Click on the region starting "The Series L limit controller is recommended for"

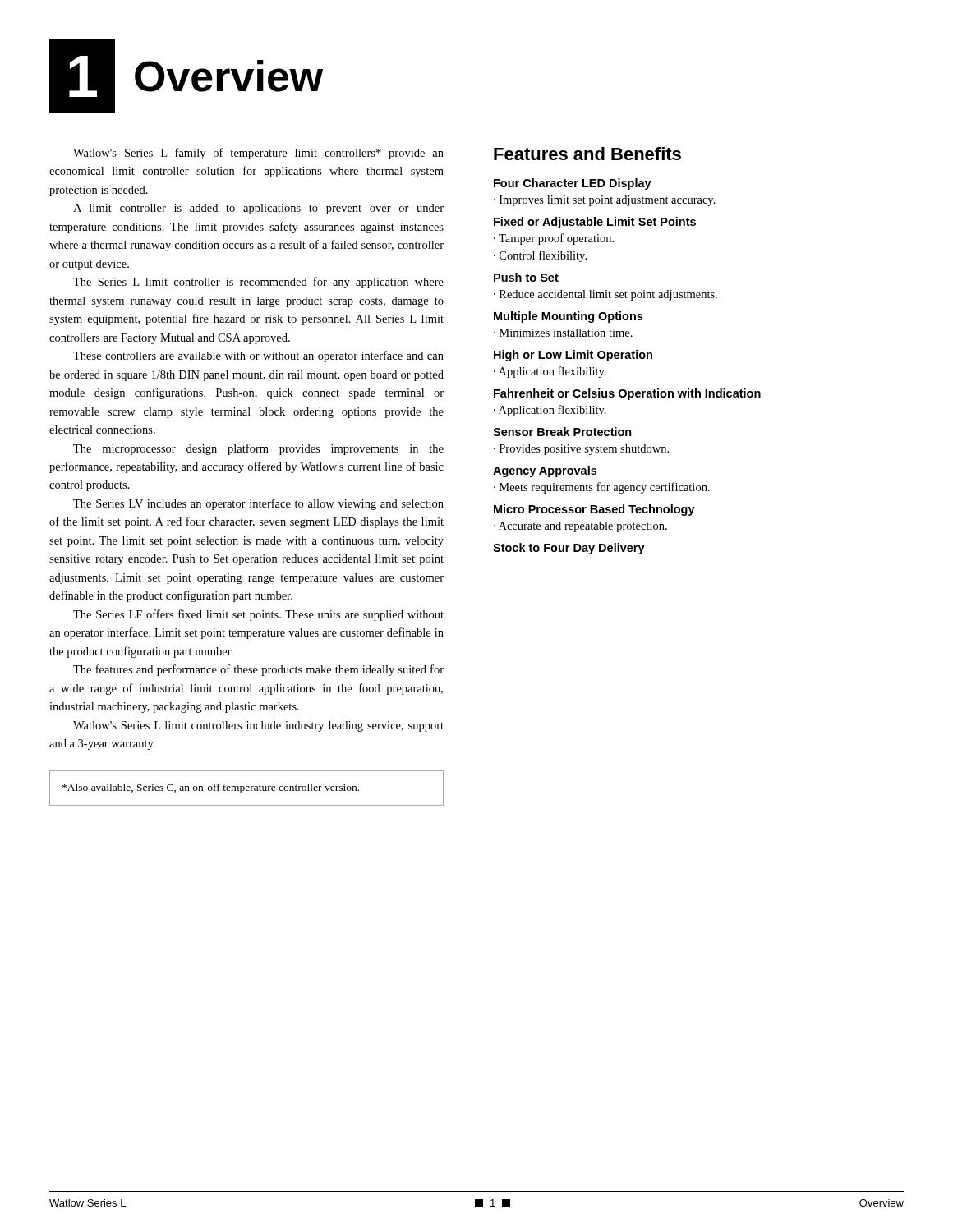click(246, 310)
